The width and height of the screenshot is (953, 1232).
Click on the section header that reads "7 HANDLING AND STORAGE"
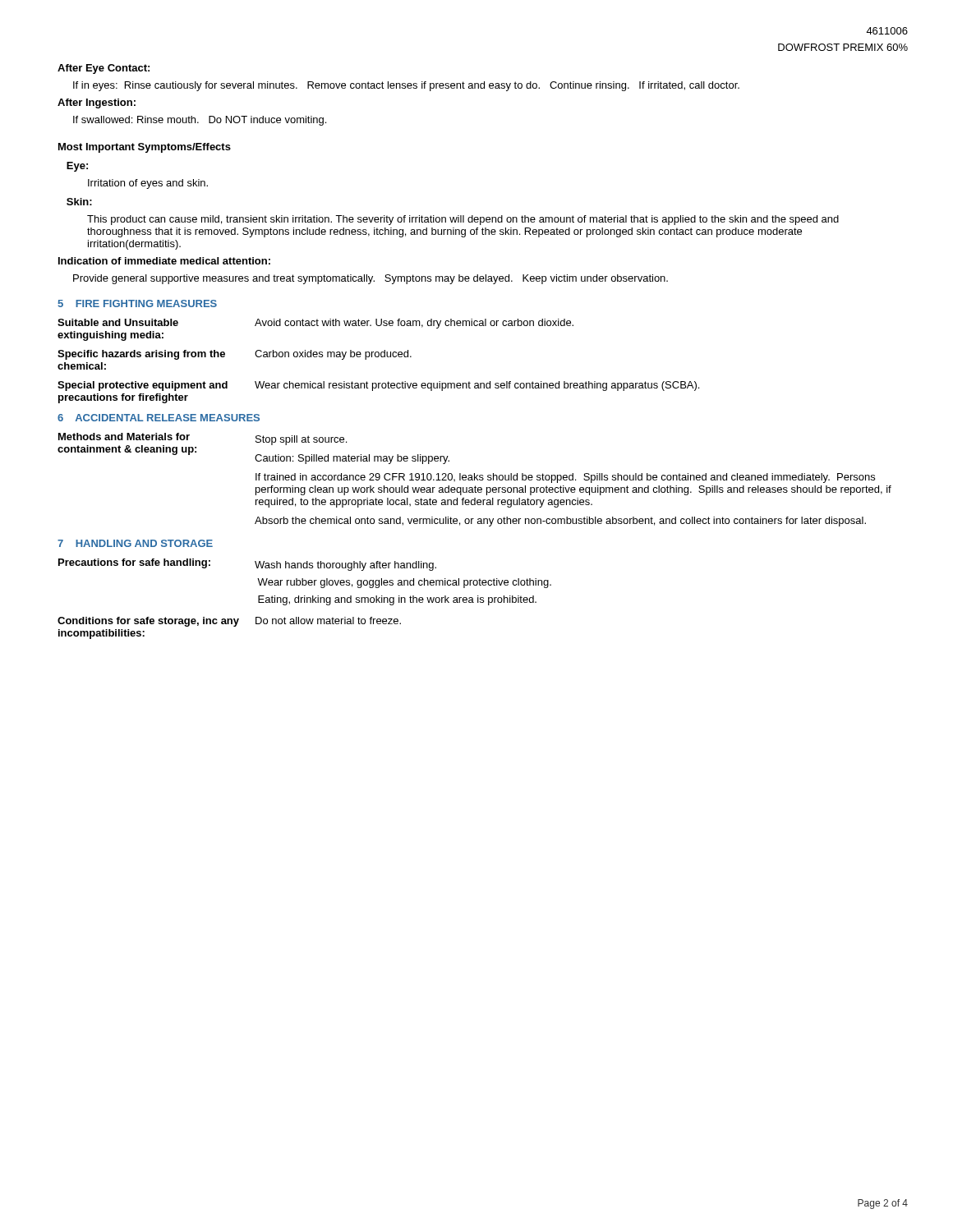[x=135, y=543]
